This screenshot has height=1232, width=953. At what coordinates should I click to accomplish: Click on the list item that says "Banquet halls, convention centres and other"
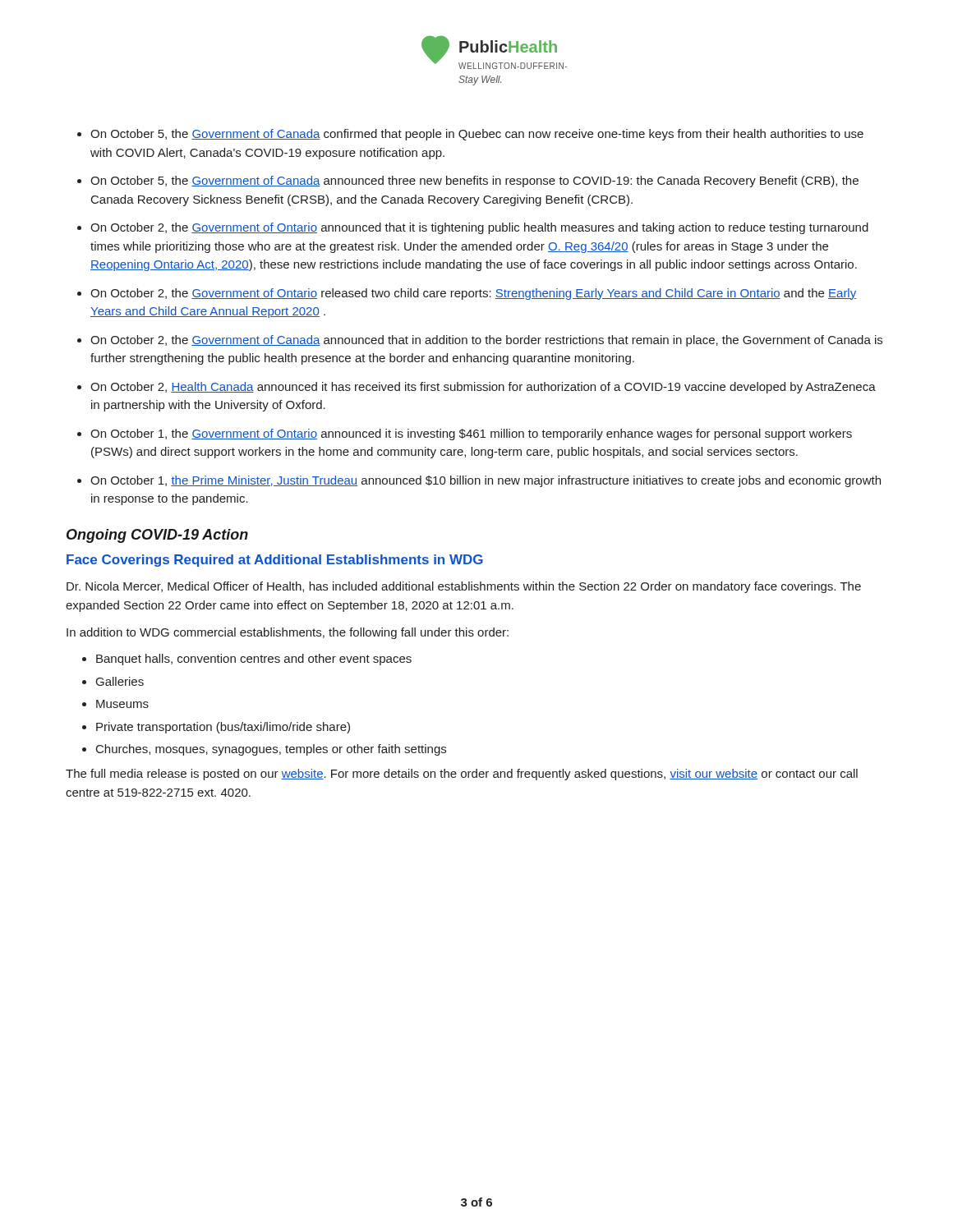coord(254,659)
